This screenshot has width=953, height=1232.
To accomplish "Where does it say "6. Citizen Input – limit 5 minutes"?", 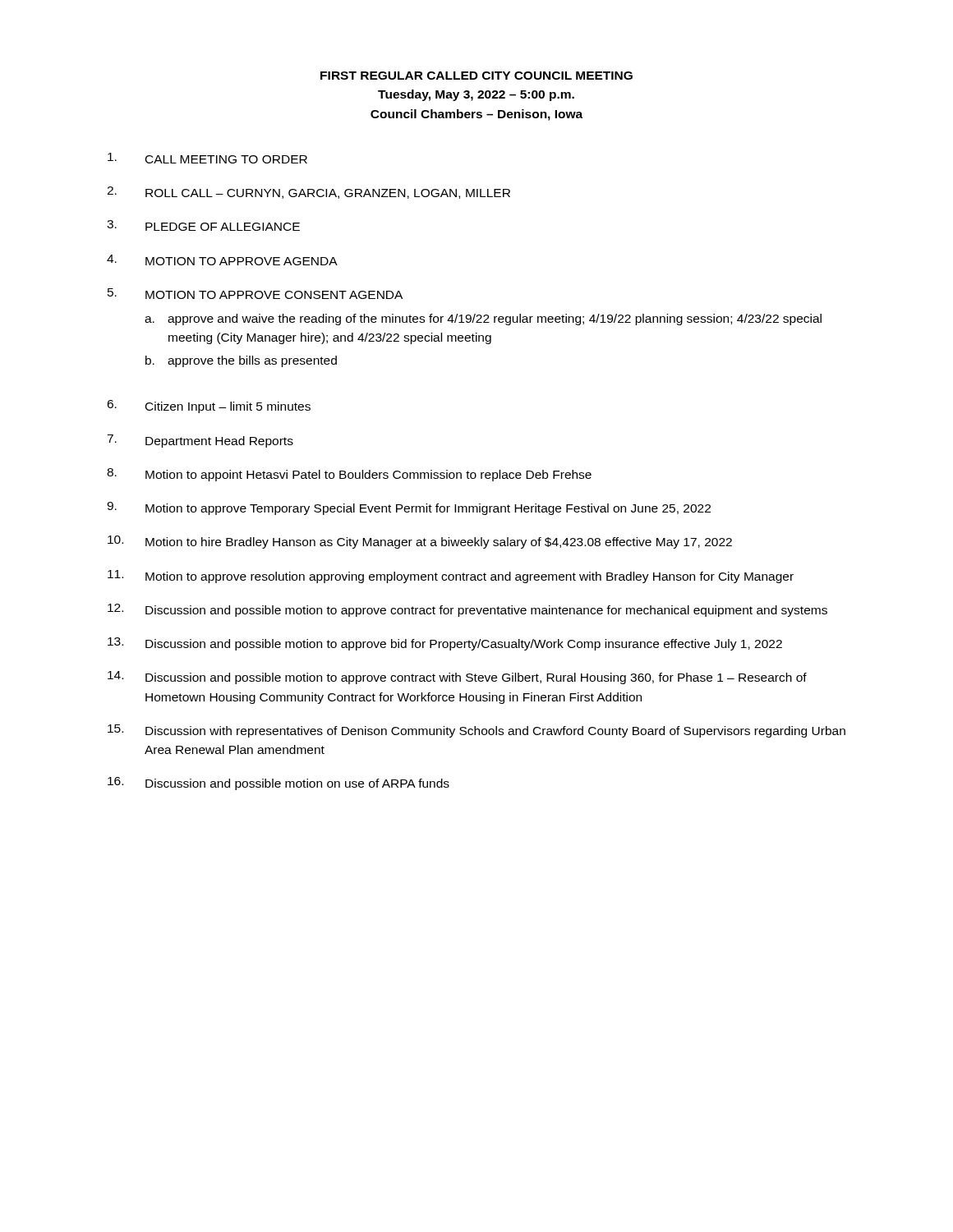I will coord(209,407).
